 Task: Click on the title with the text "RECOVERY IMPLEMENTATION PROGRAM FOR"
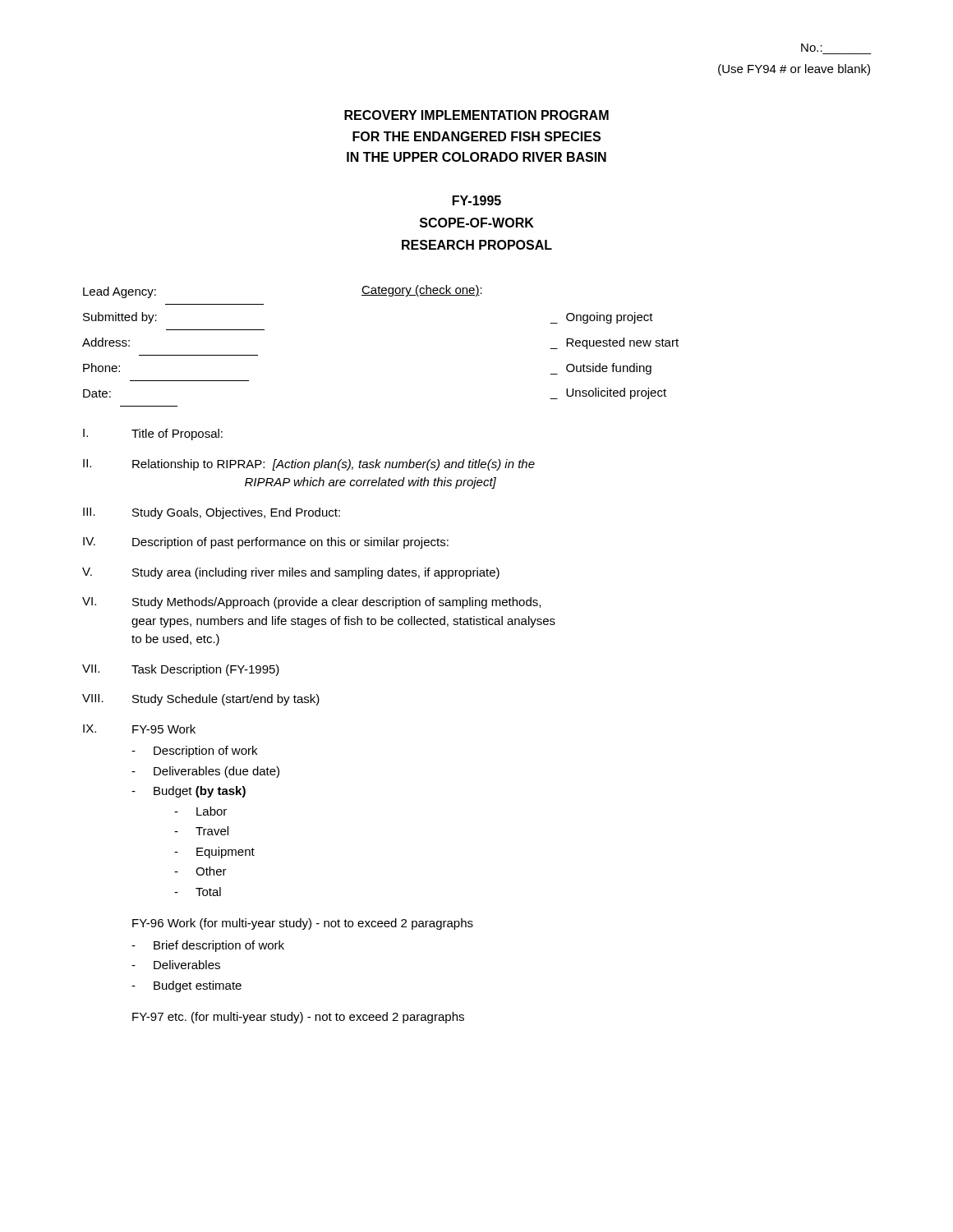(x=476, y=136)
